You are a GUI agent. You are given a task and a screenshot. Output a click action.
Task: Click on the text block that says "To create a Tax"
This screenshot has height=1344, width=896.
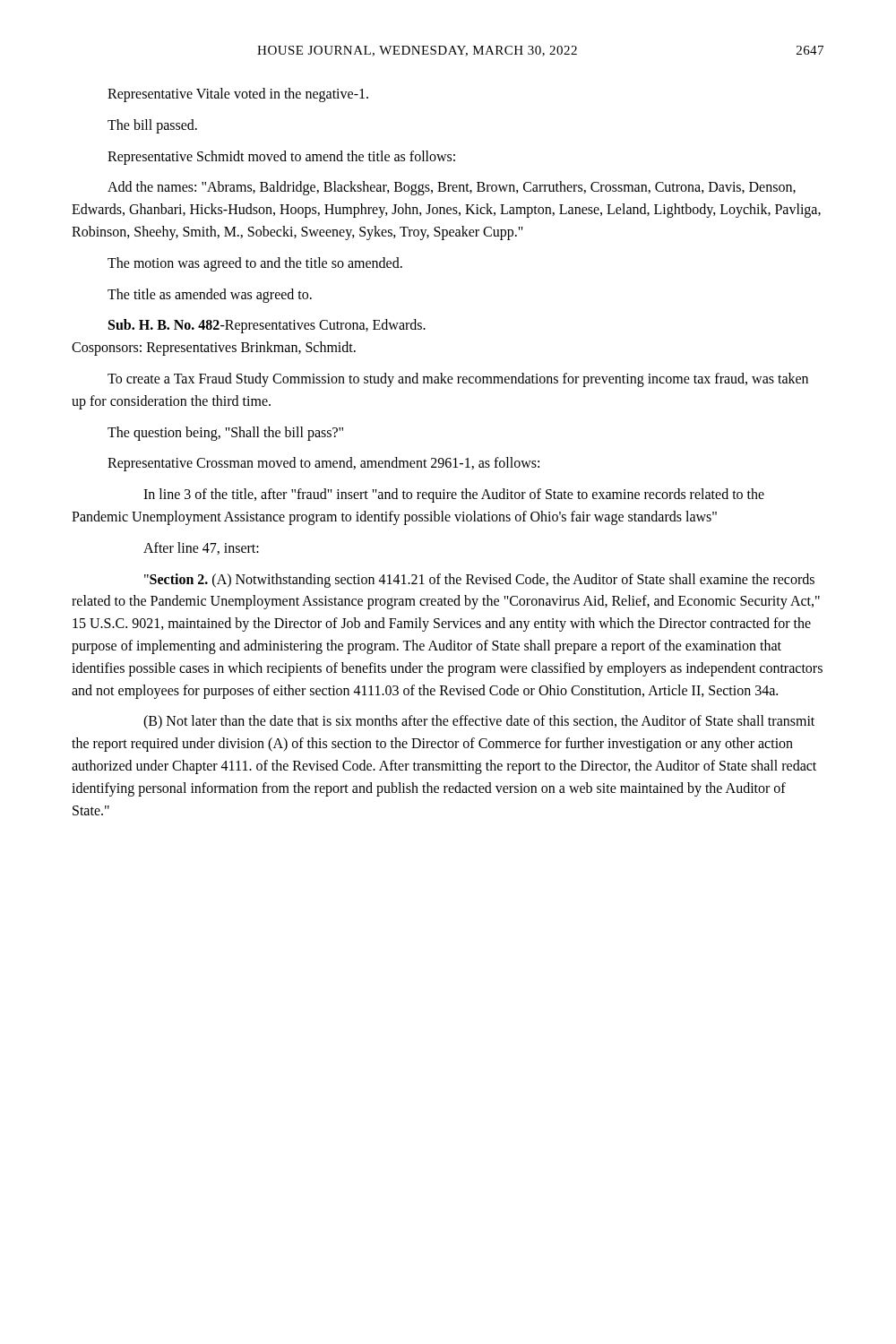click(440, 390)
